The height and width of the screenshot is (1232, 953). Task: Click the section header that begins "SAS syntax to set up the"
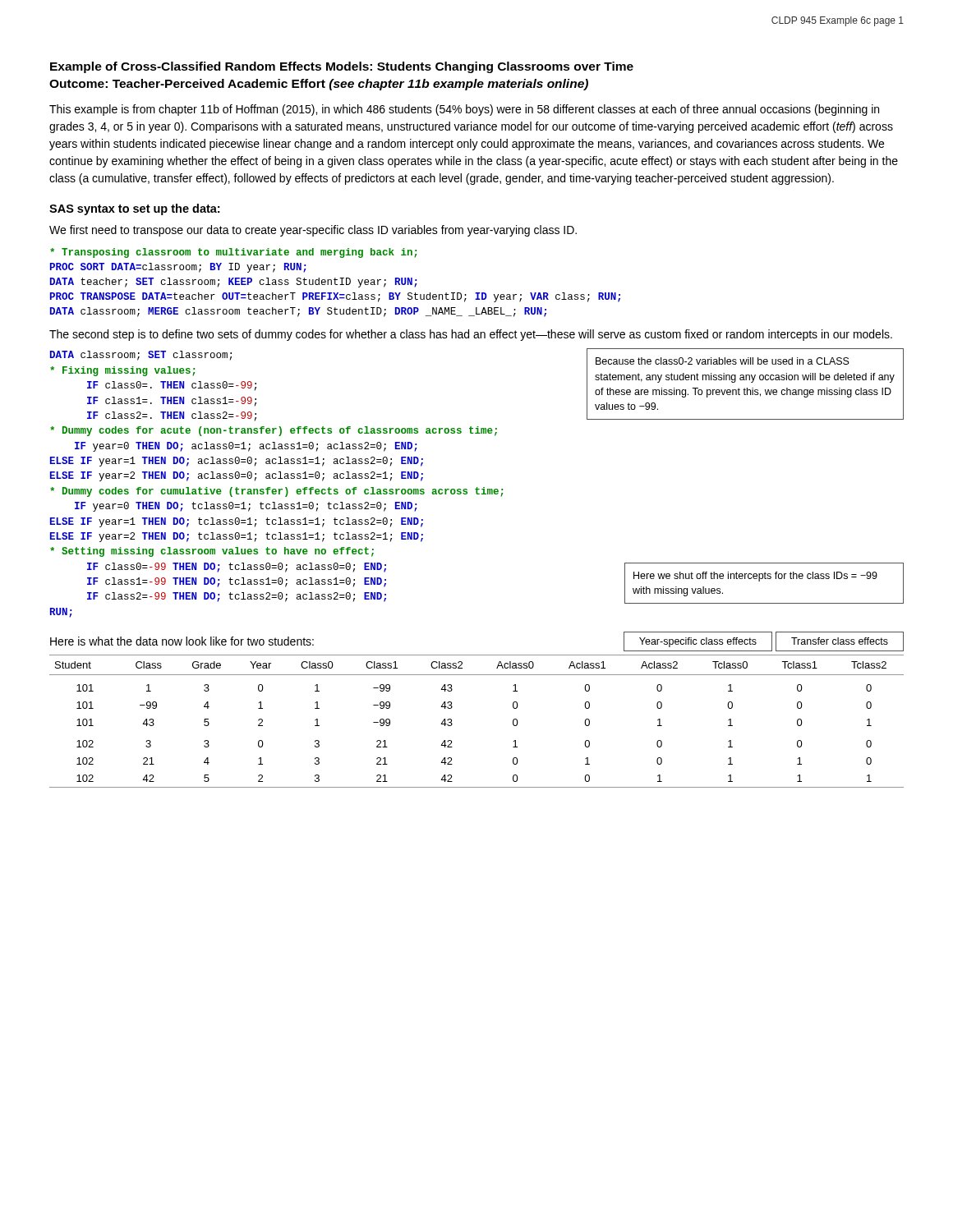coord(135,208)
